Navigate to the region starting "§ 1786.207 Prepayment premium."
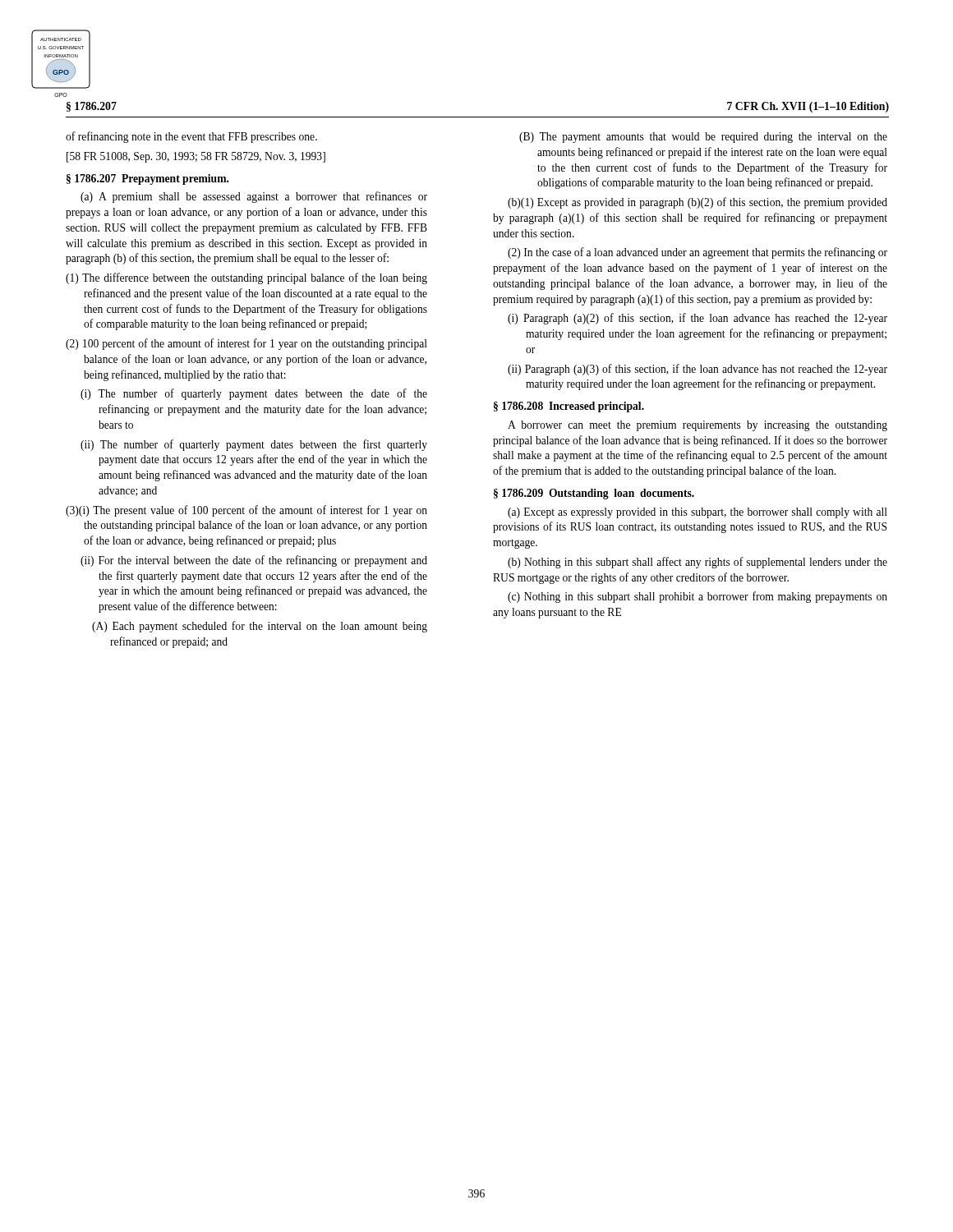This screenshot has height=1232, width=953. [x=147, y=178]
